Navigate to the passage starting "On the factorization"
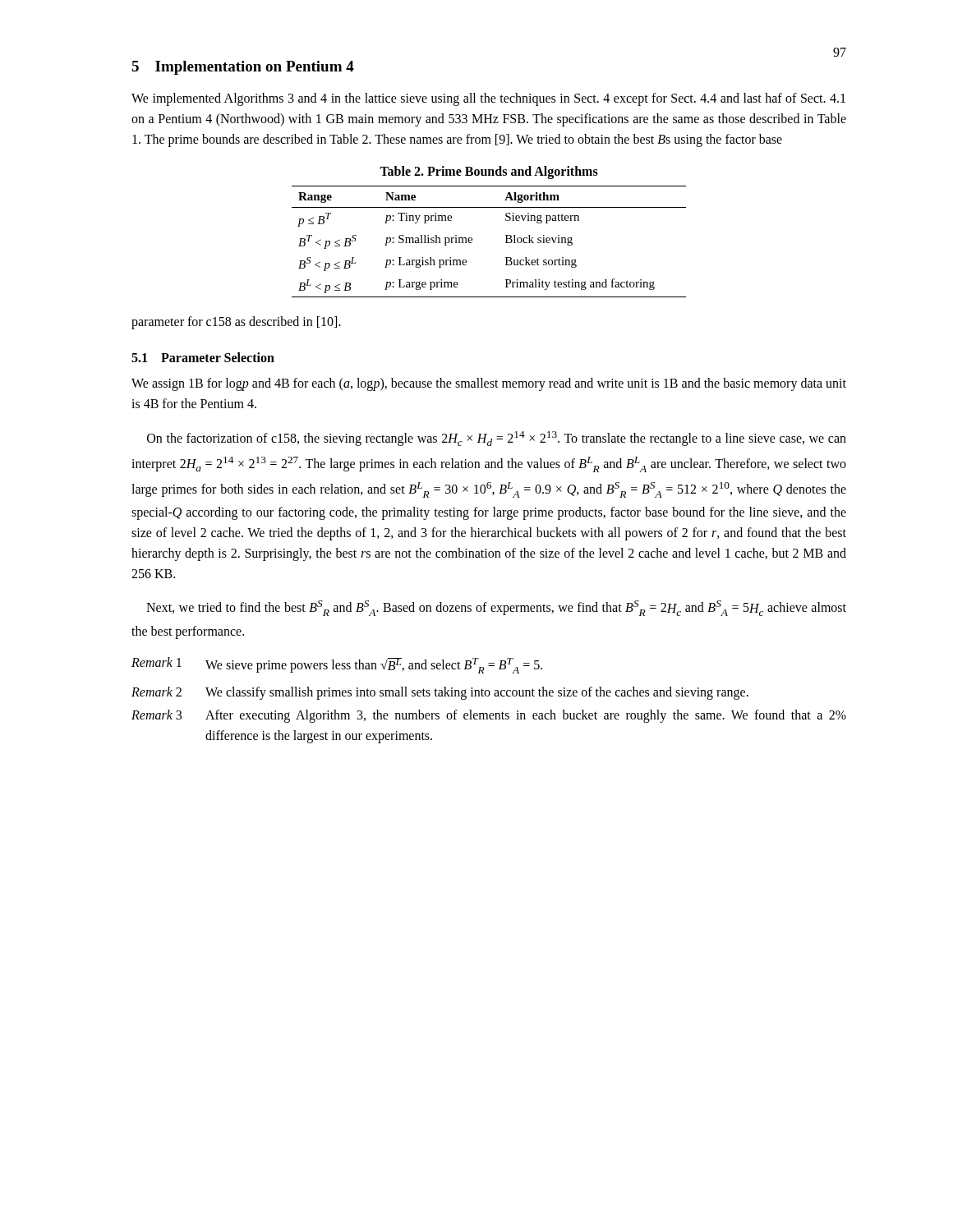The height and width of the screenshot is (1232, 953). coord(489,504)
